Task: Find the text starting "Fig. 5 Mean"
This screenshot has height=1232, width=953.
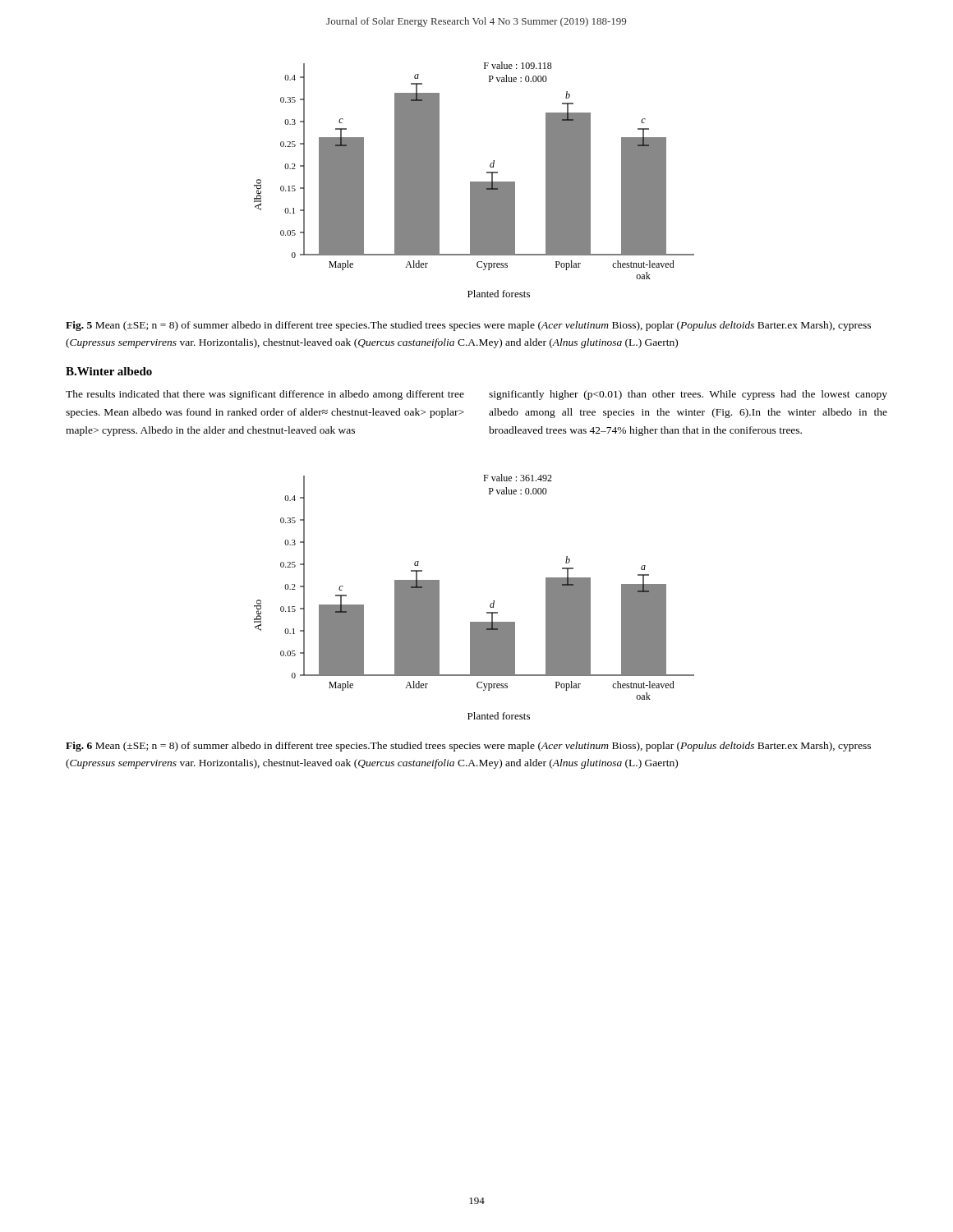Action: (x=469, y=333)
